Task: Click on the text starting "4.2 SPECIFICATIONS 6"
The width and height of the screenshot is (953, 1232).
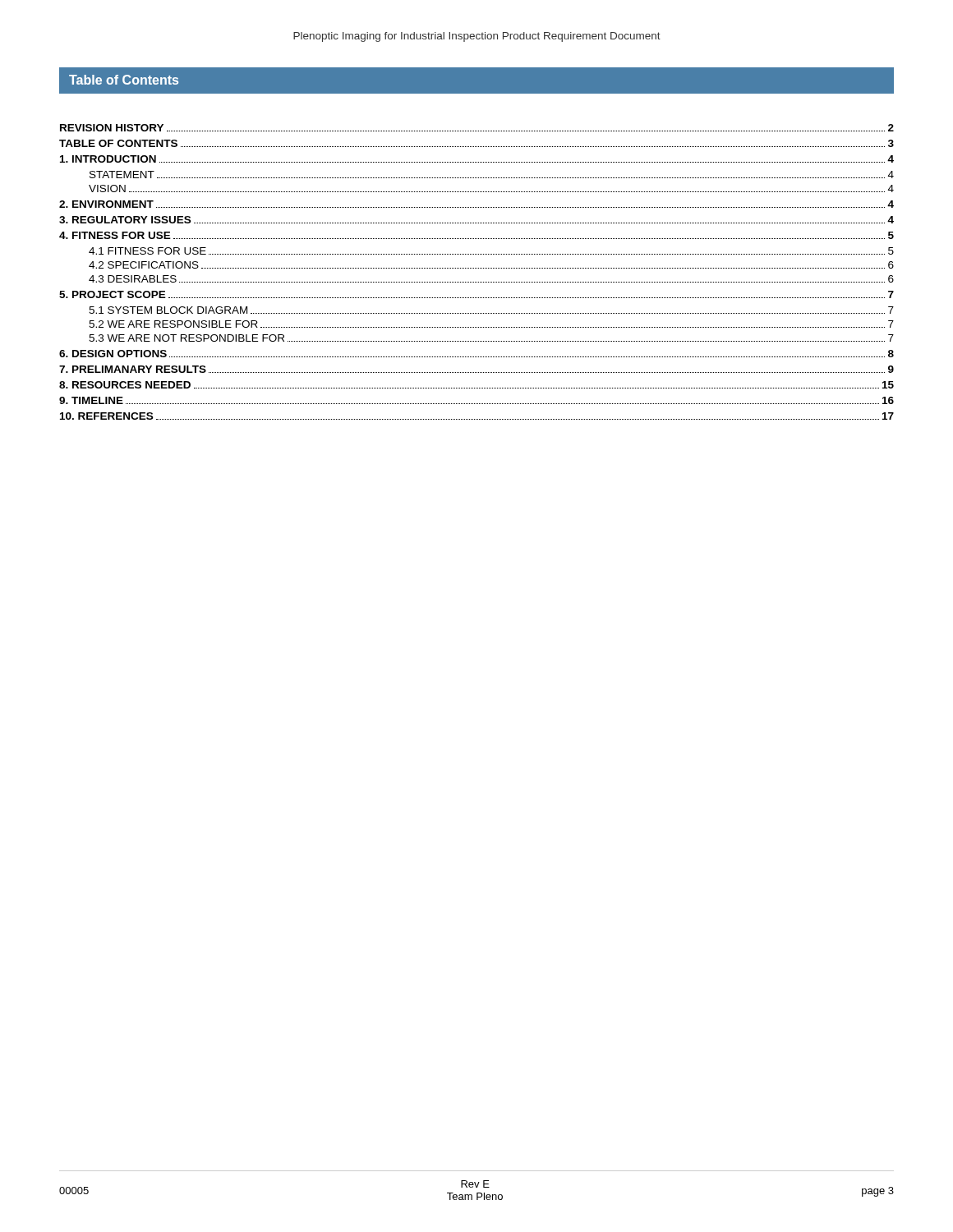Action: point(491,265)
